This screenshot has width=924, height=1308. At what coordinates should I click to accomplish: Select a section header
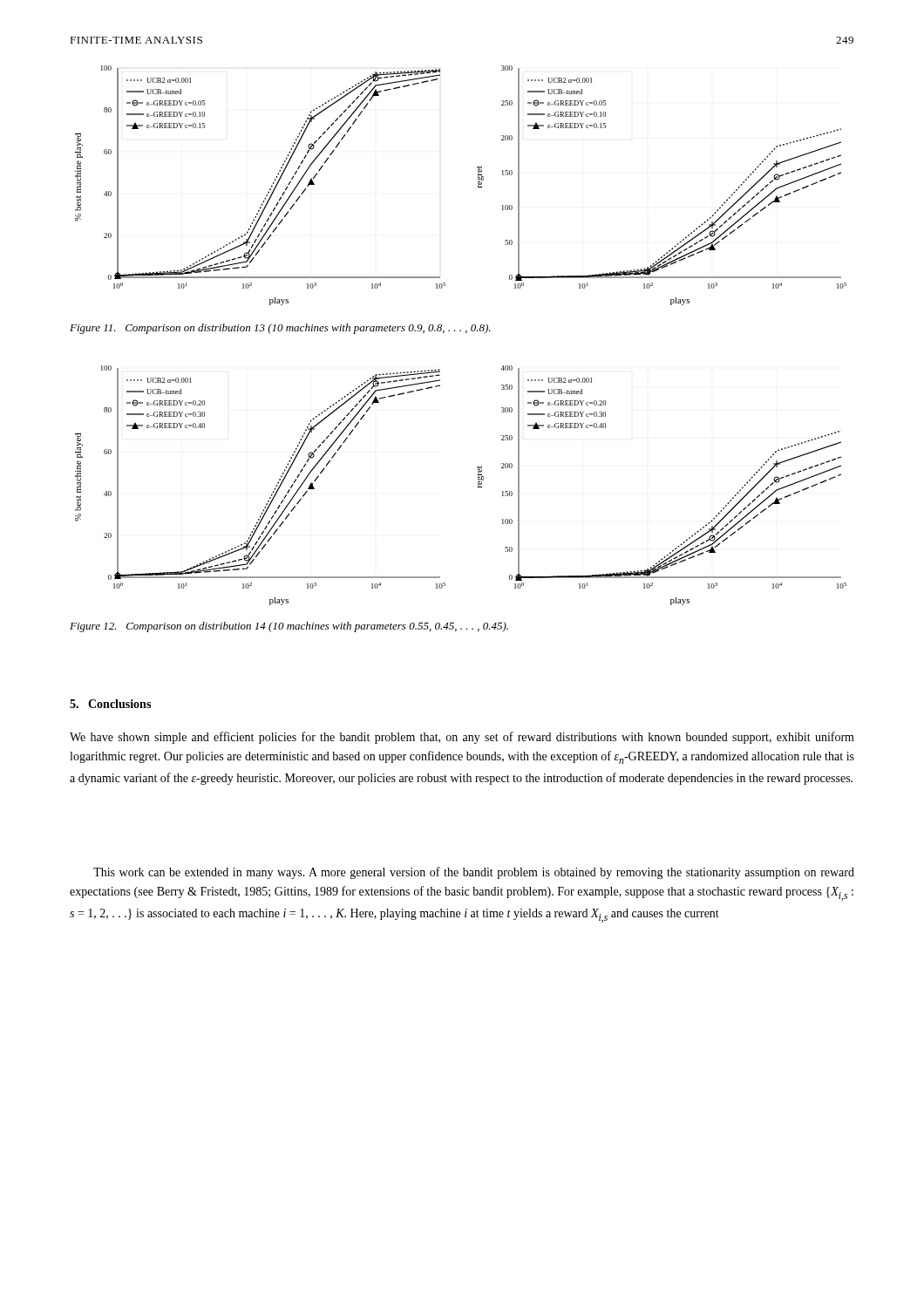[x=110, y=704]
